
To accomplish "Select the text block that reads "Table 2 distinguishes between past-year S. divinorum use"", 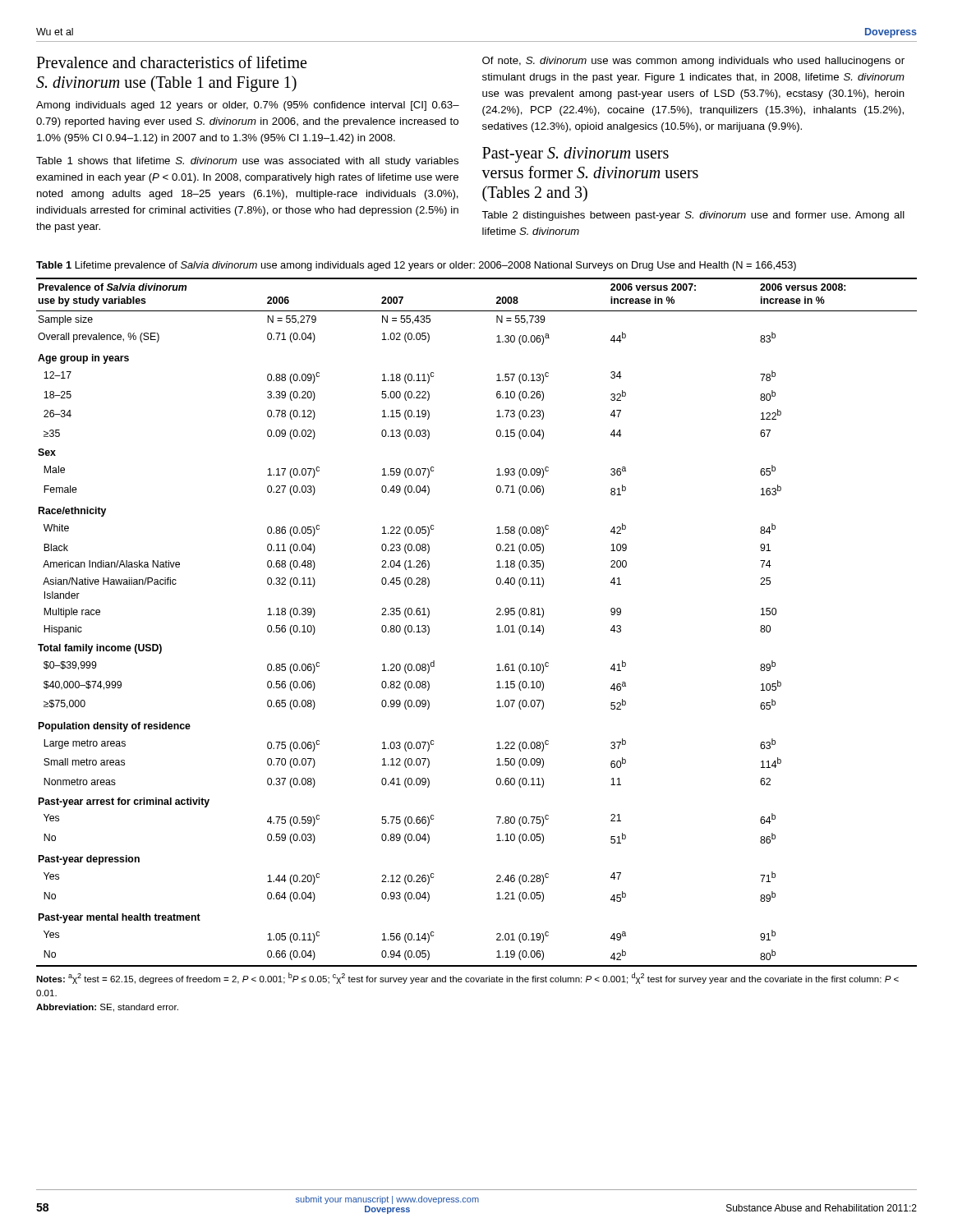I will click(x=693, y=223).
